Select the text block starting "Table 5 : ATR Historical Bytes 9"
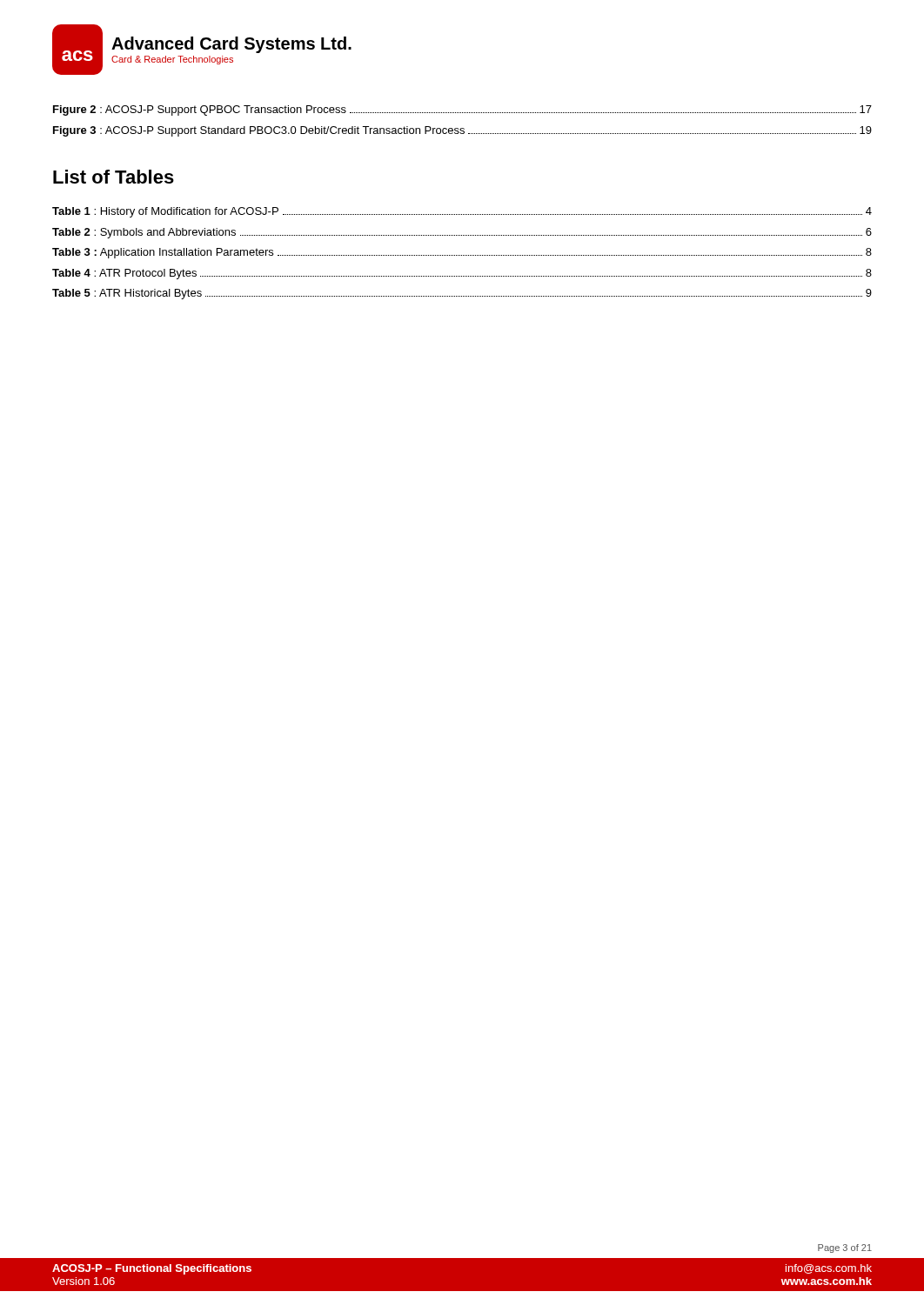This screenshot has height=1305, width=924. (462, 293)
